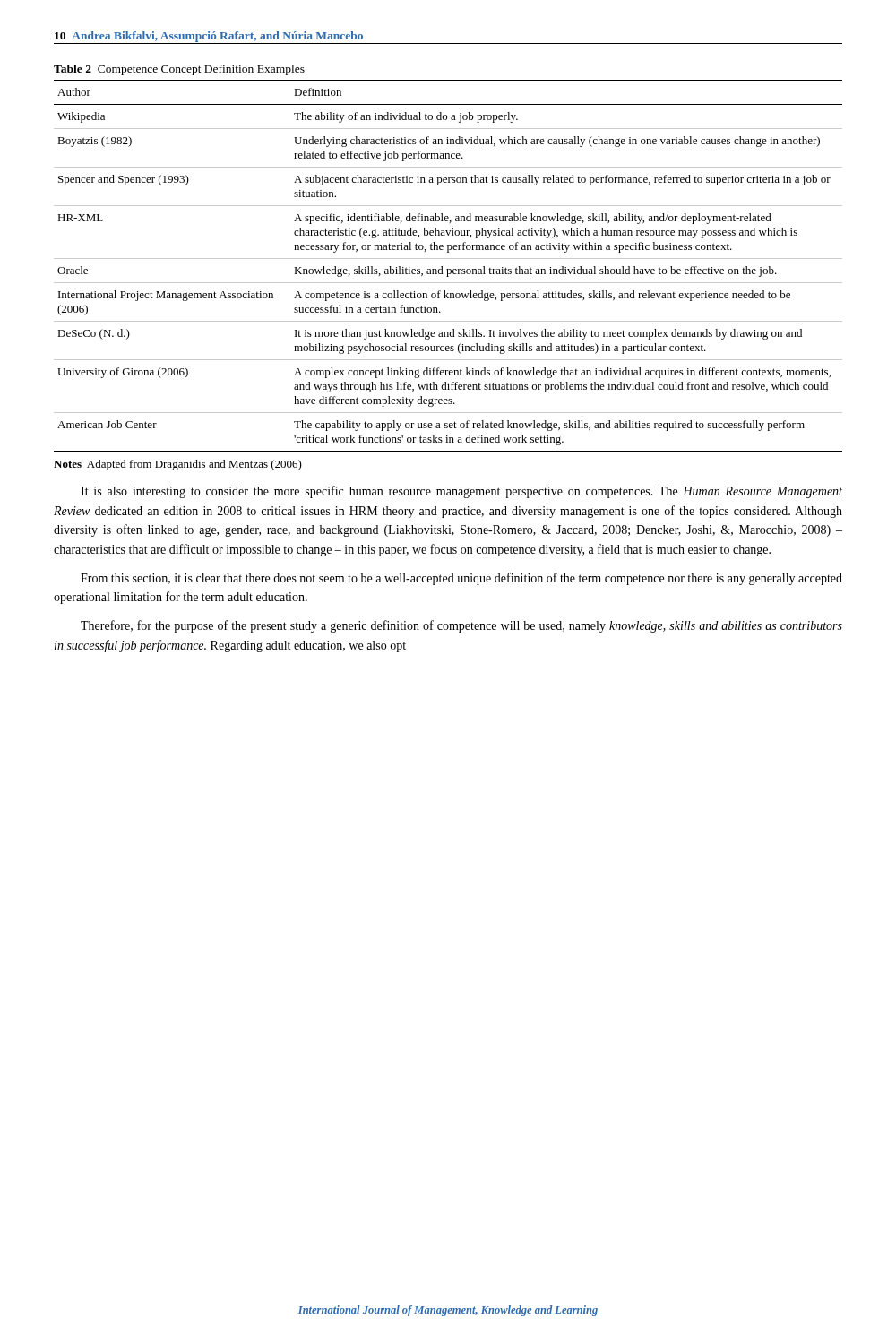
Task: Select a table
Action: coord(448,266)
